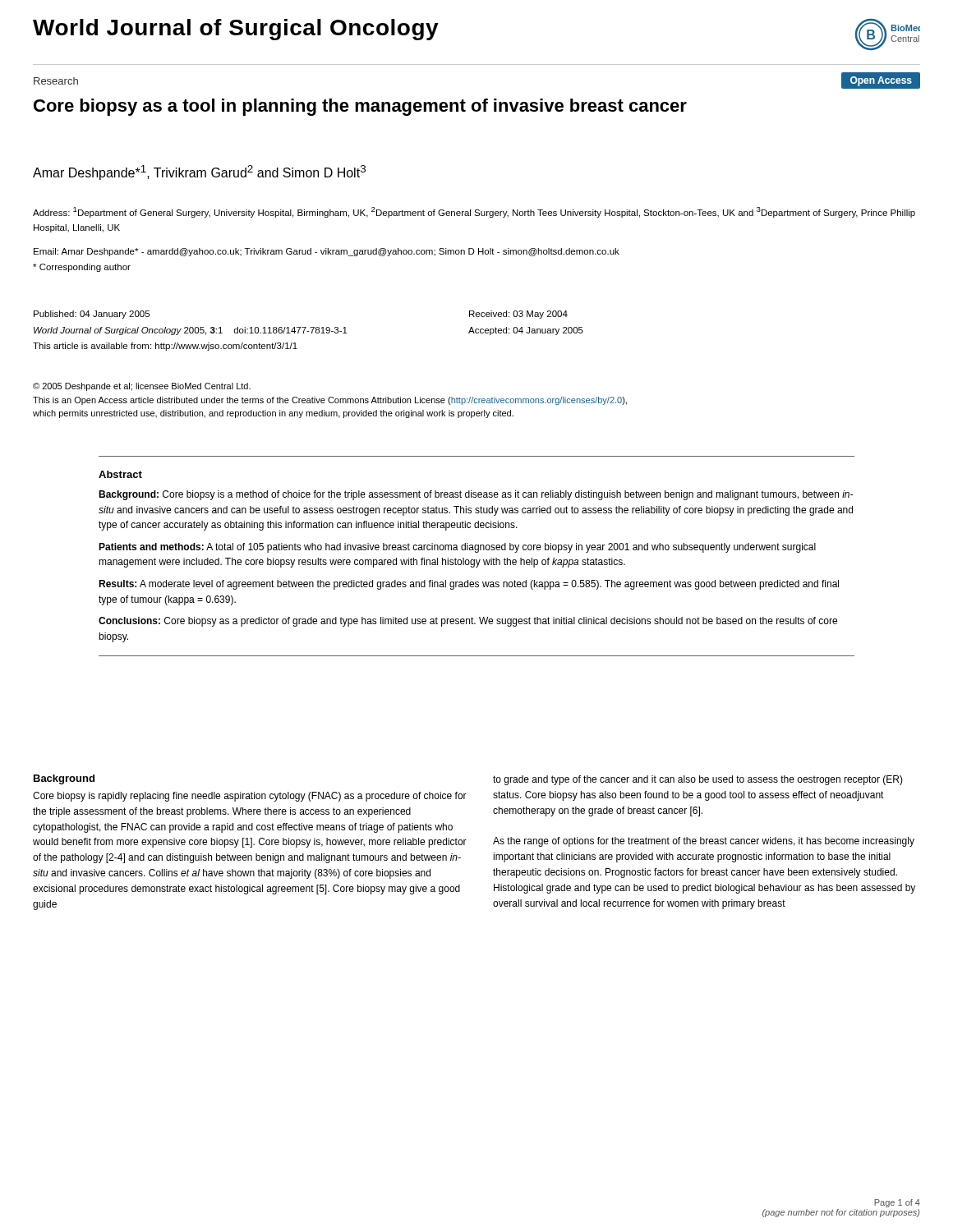Image resolution: width=953 pixels, height=1232 pixels.
Task: Point to the block beginning "Core biopsy is rapidly replacing fine needle aspiration"
Action: [x=250, y=850]
